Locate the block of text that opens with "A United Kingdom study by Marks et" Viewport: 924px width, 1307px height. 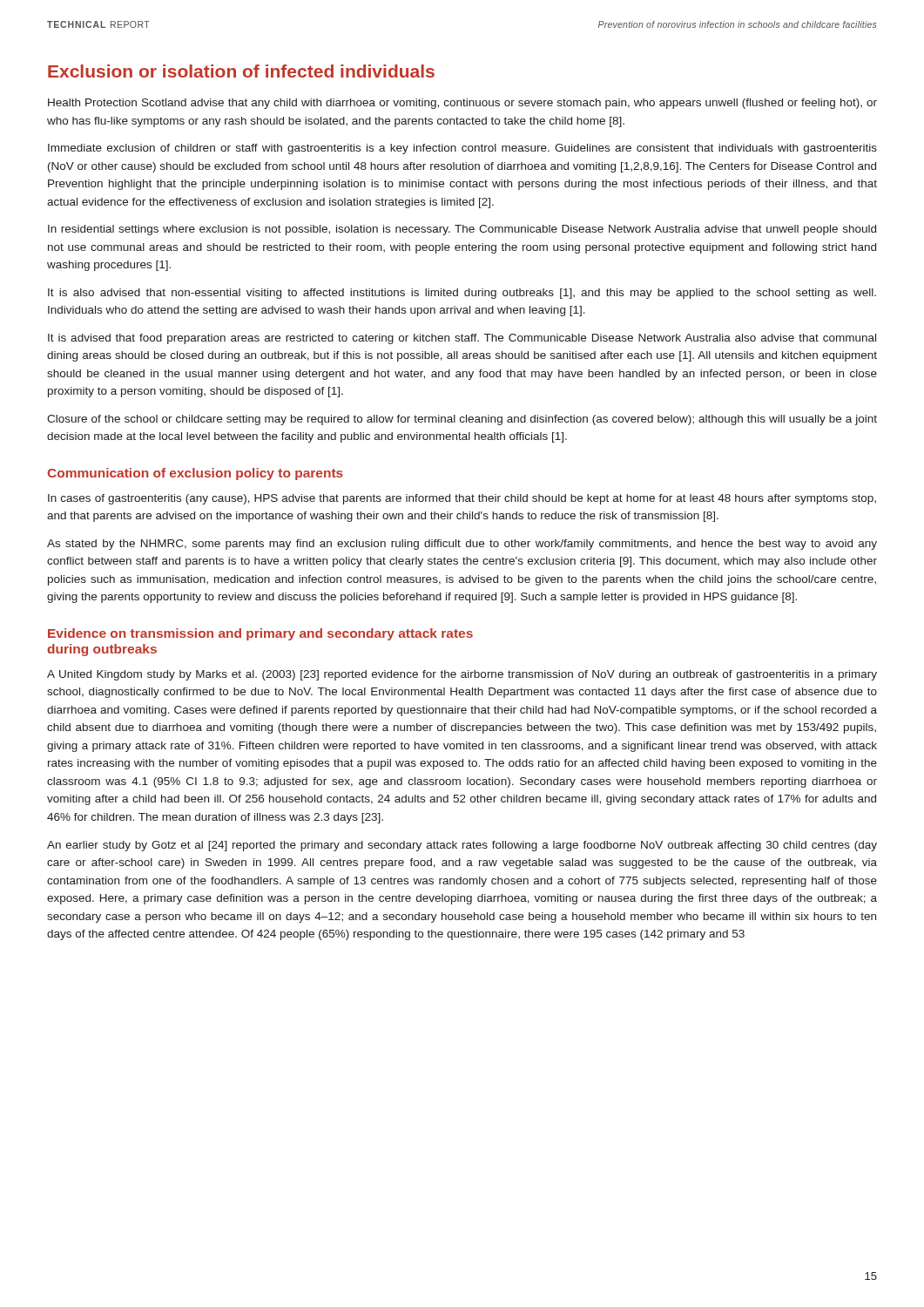(x=462, y=746)
